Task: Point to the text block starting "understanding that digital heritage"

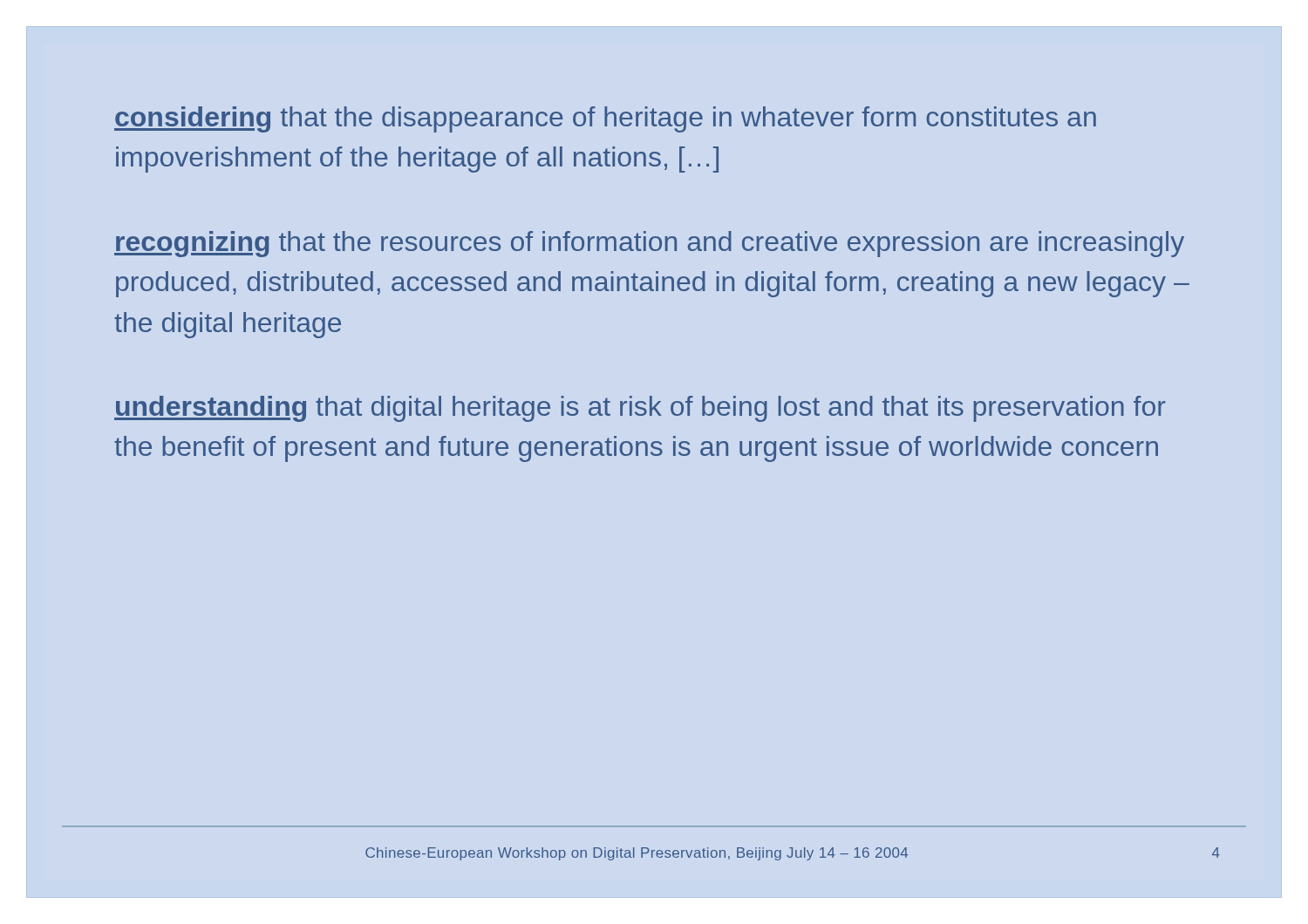Action: 640,426
